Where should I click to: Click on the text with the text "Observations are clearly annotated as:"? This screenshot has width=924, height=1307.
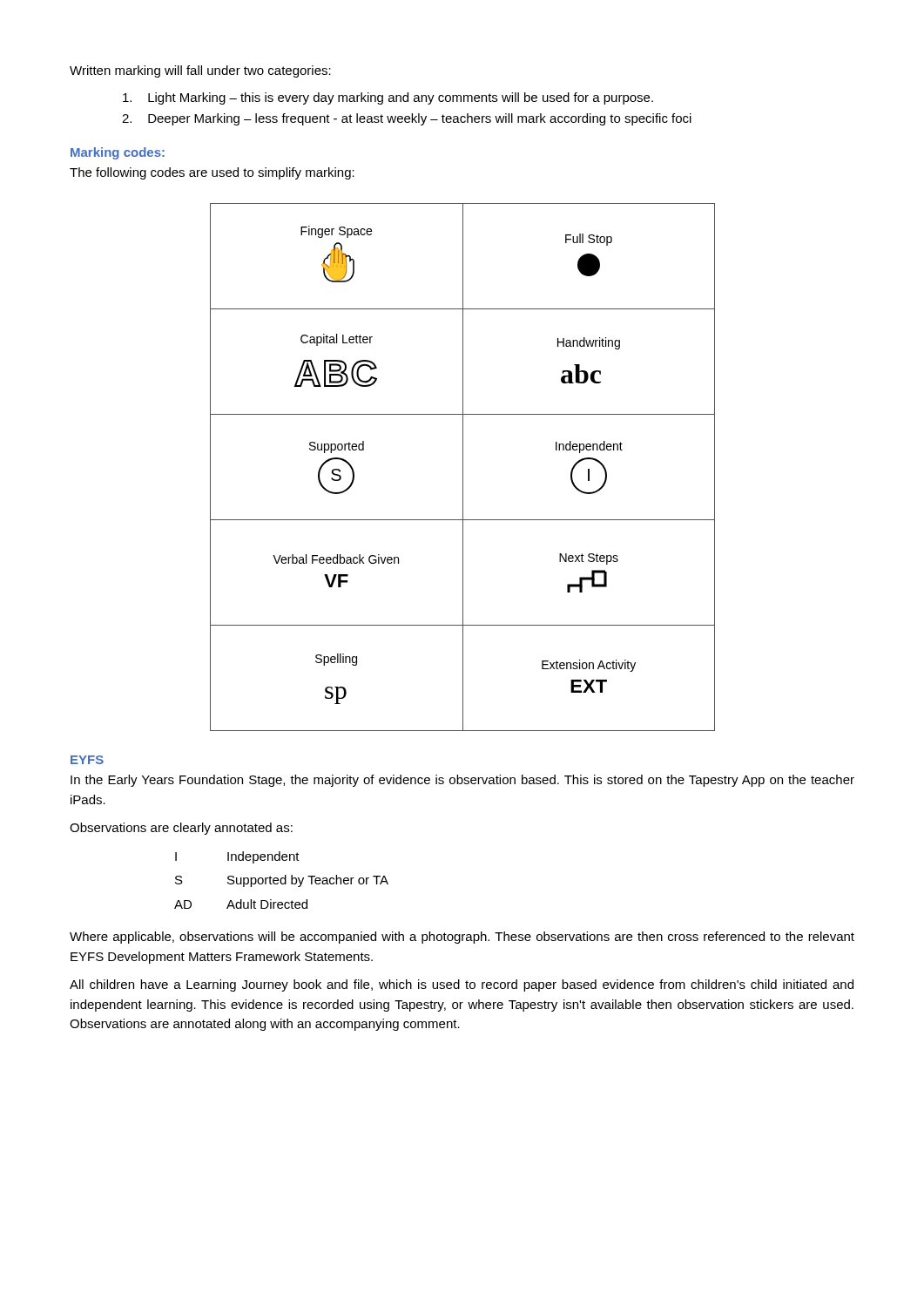coord(181,827)
